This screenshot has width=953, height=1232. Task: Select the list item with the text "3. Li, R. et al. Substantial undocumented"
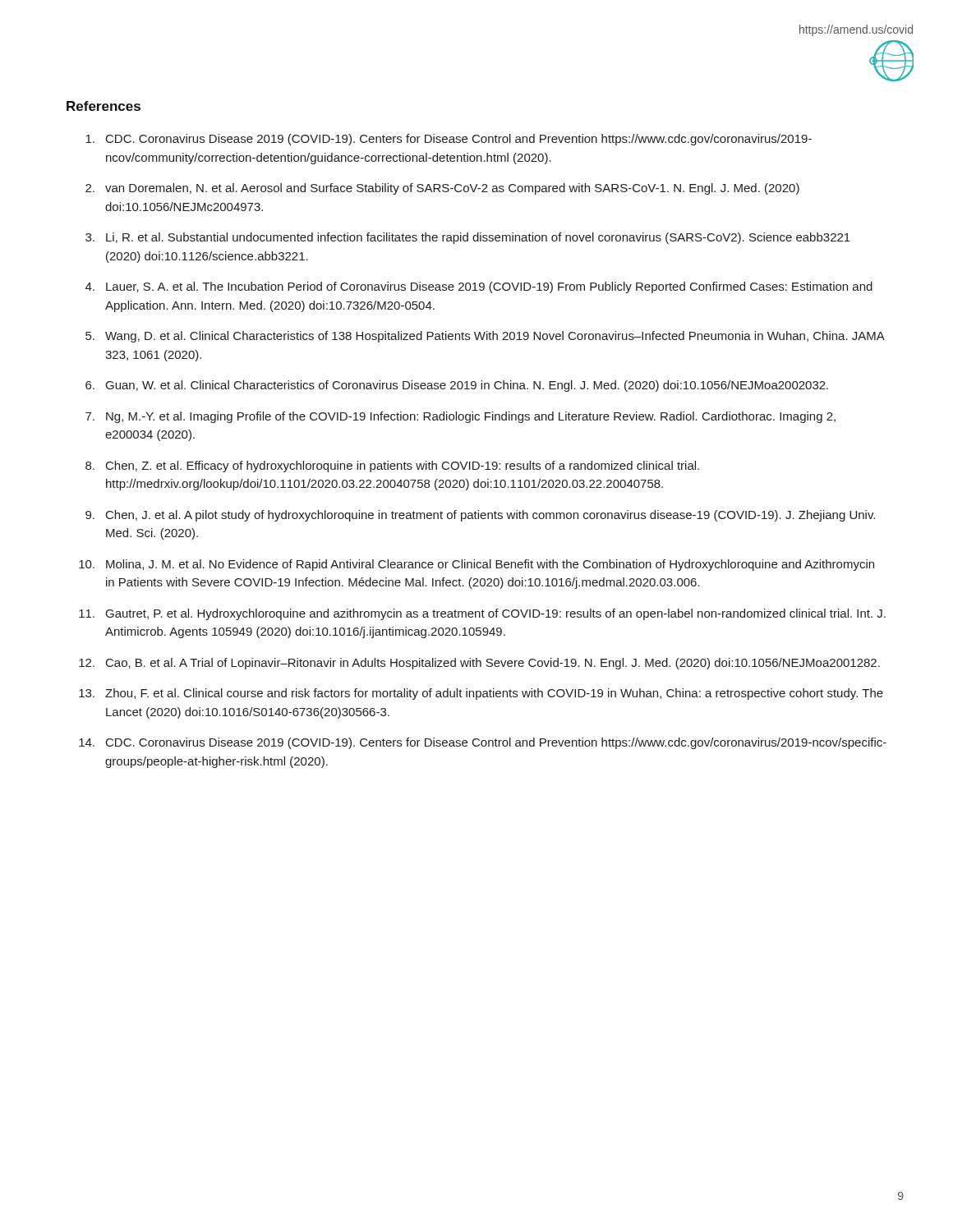click(476, 247)
